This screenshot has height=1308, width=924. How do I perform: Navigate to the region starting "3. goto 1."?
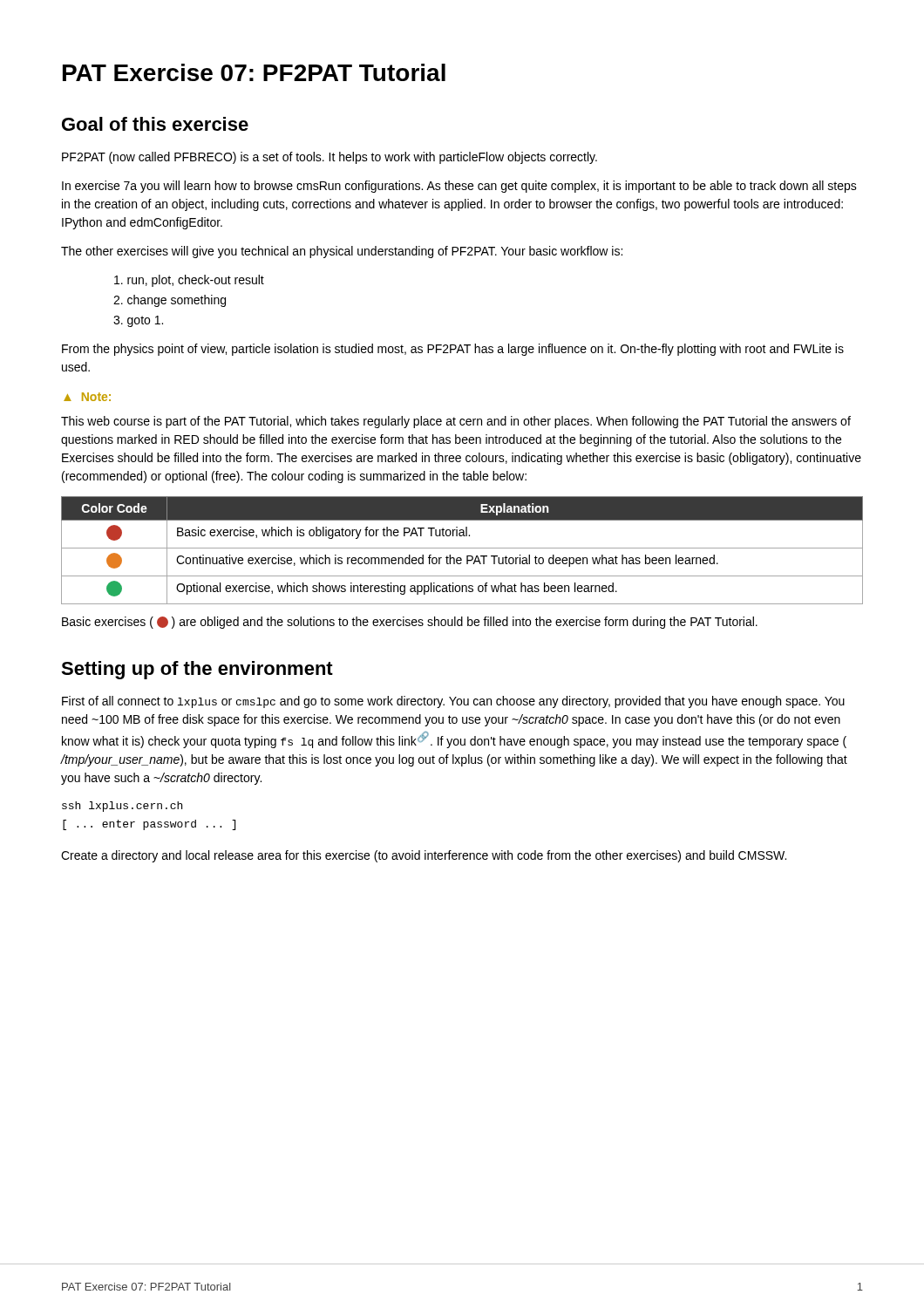click(x=138, y=321)
